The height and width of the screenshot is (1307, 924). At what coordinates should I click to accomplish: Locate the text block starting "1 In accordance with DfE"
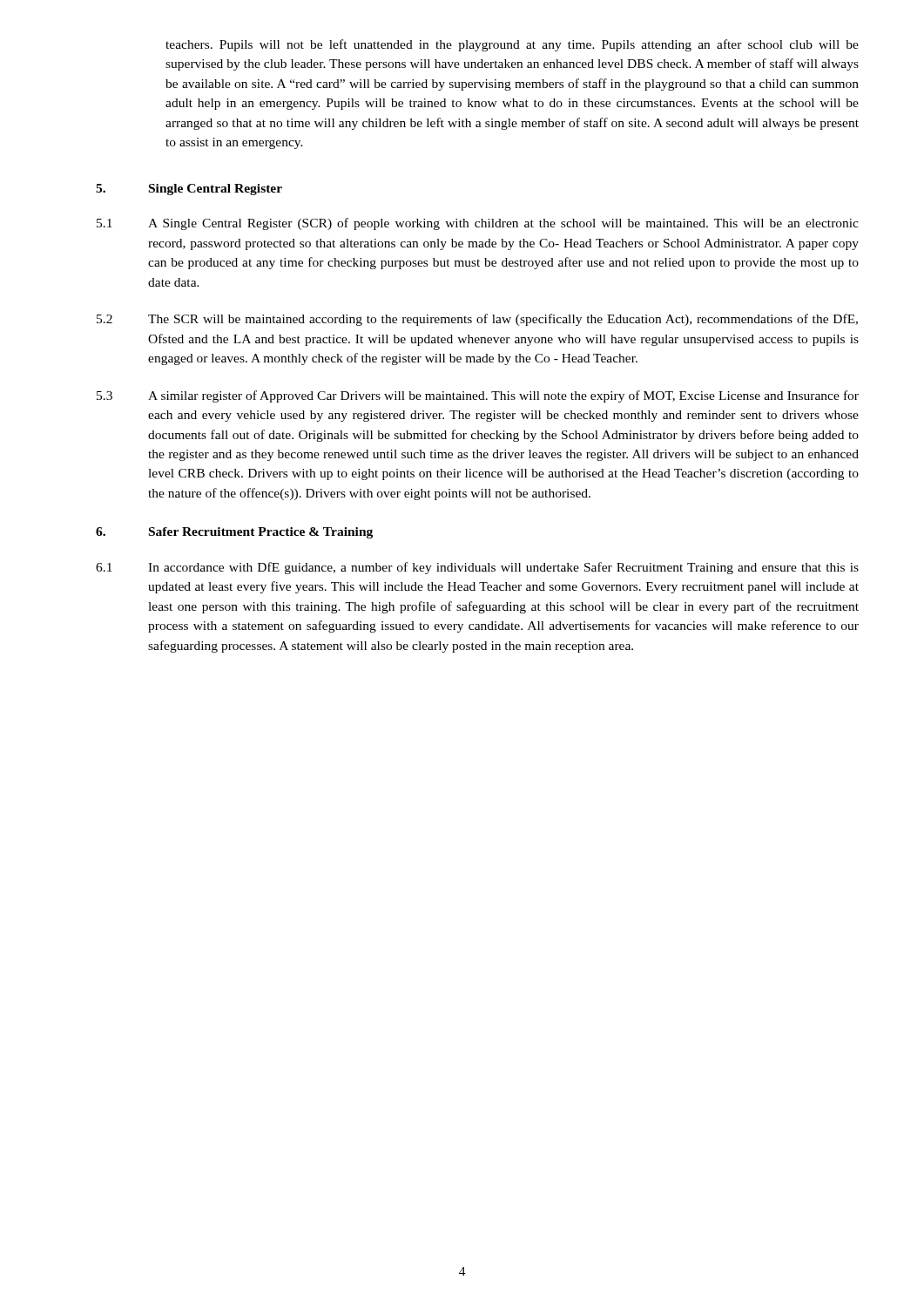[x=477, y=607]
